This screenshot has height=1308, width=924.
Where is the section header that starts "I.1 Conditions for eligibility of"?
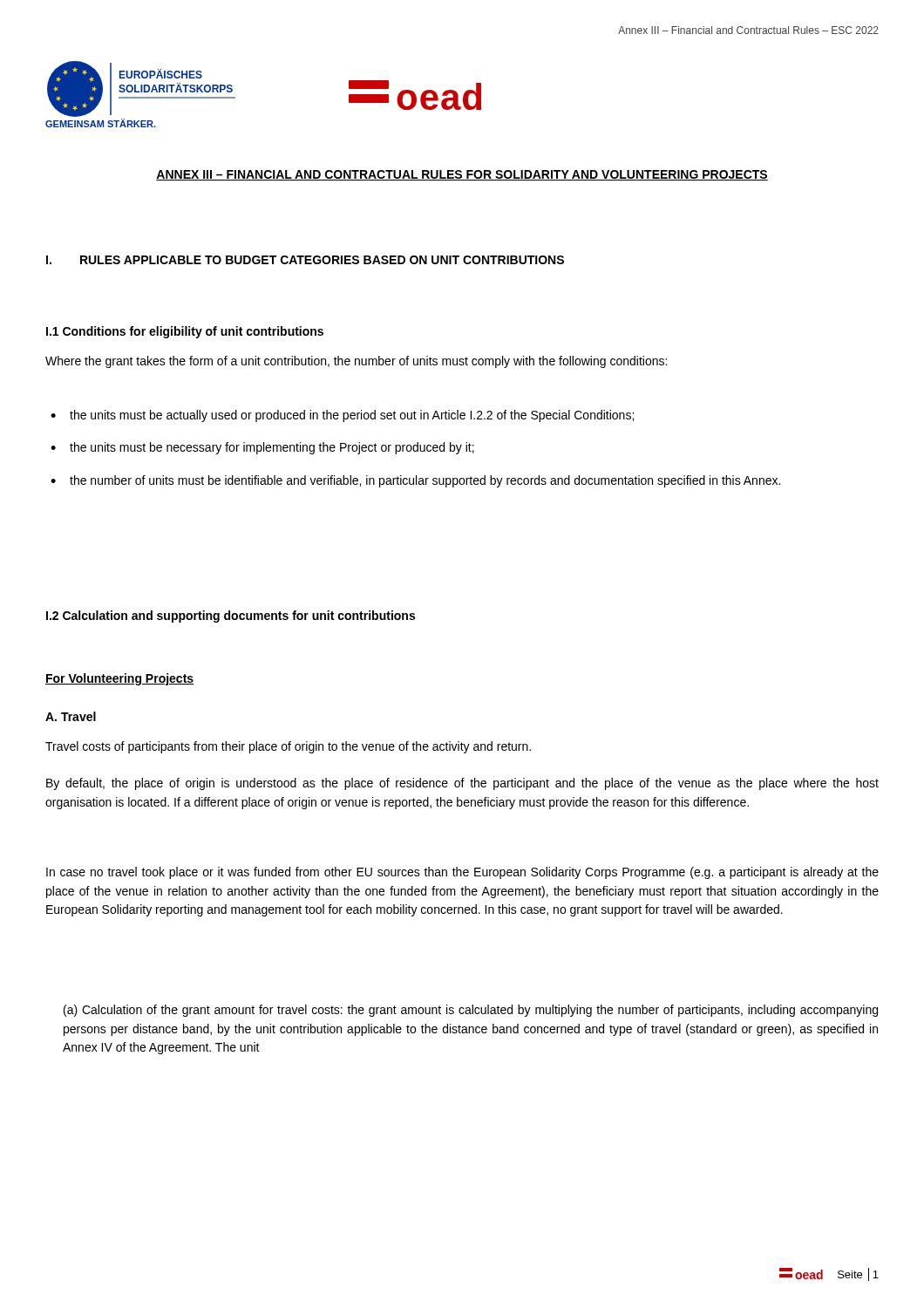[185, 331]
